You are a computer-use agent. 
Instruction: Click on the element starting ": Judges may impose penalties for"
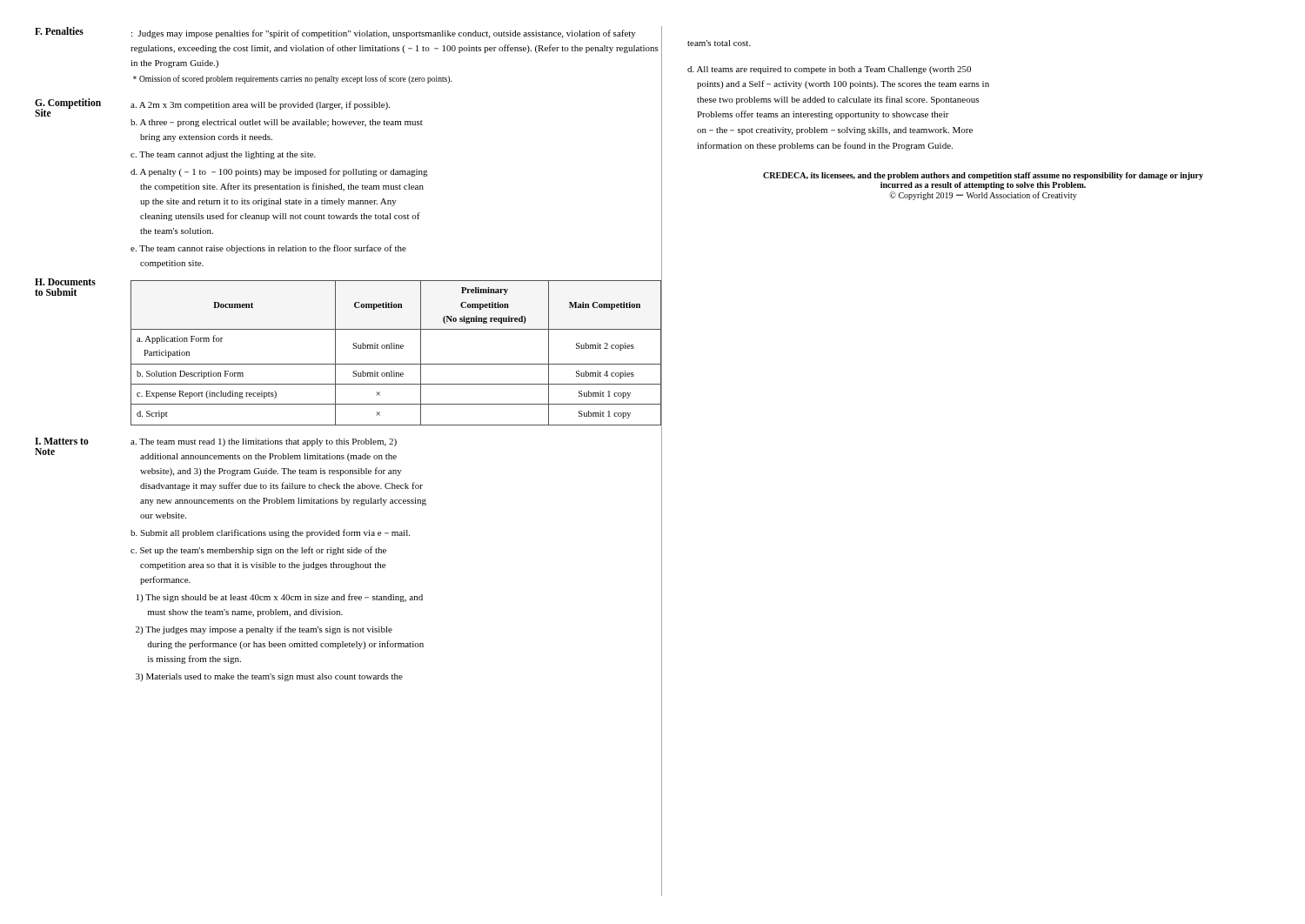pos(396,56)
